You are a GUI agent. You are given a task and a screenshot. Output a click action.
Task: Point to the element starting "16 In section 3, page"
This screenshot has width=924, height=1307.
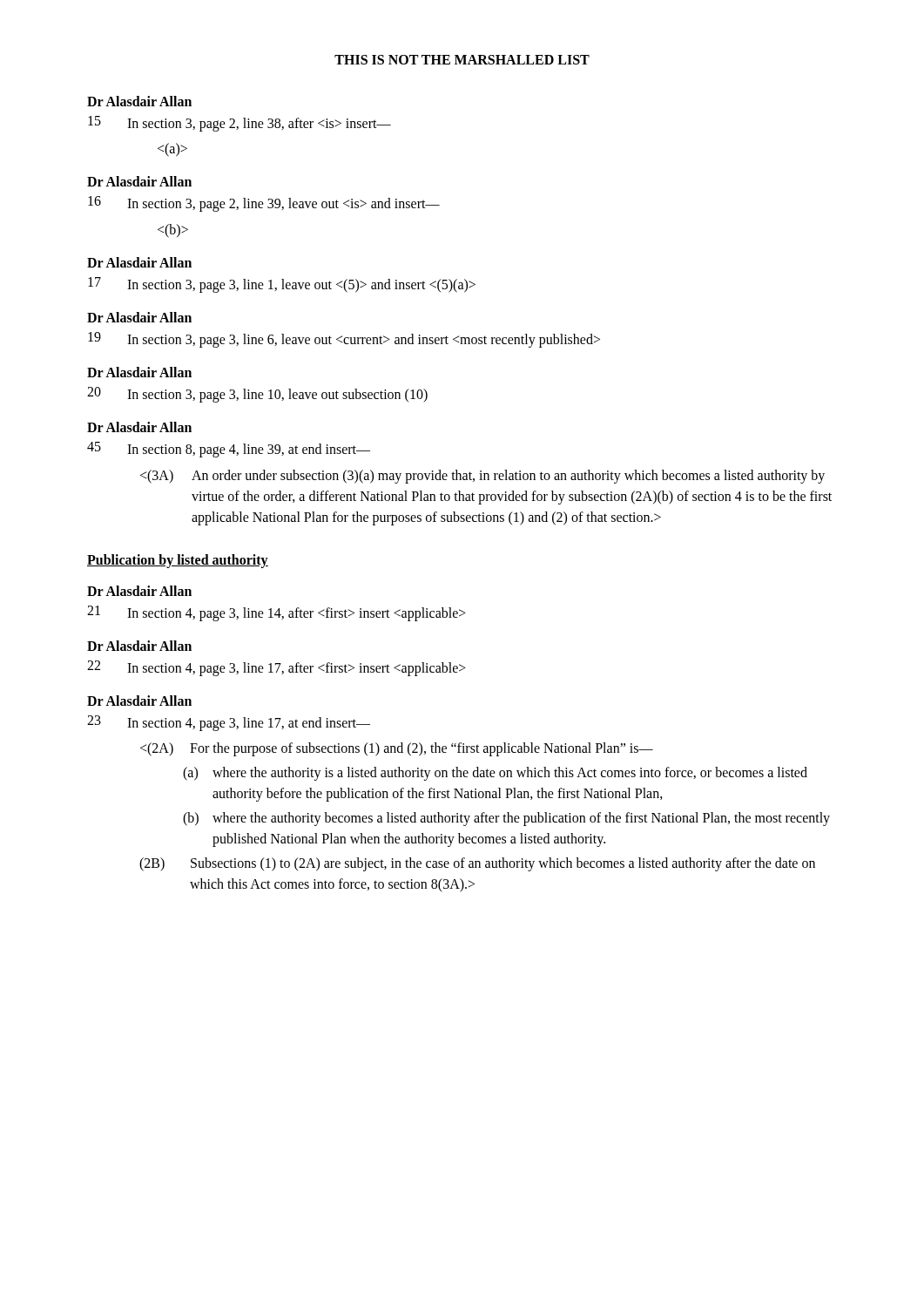click(x=264, y=204)
